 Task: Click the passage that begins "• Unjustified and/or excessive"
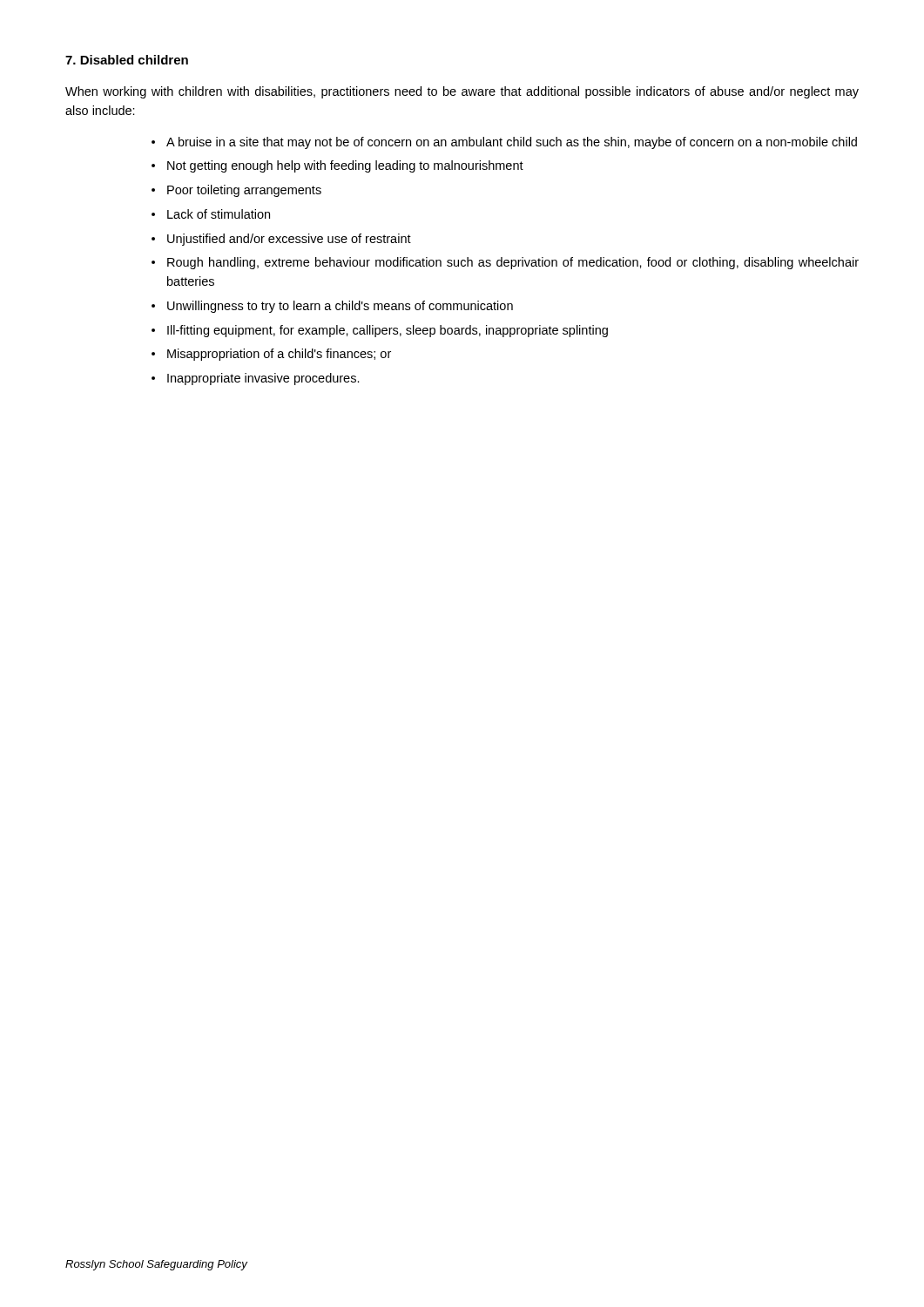click(281, 240)
